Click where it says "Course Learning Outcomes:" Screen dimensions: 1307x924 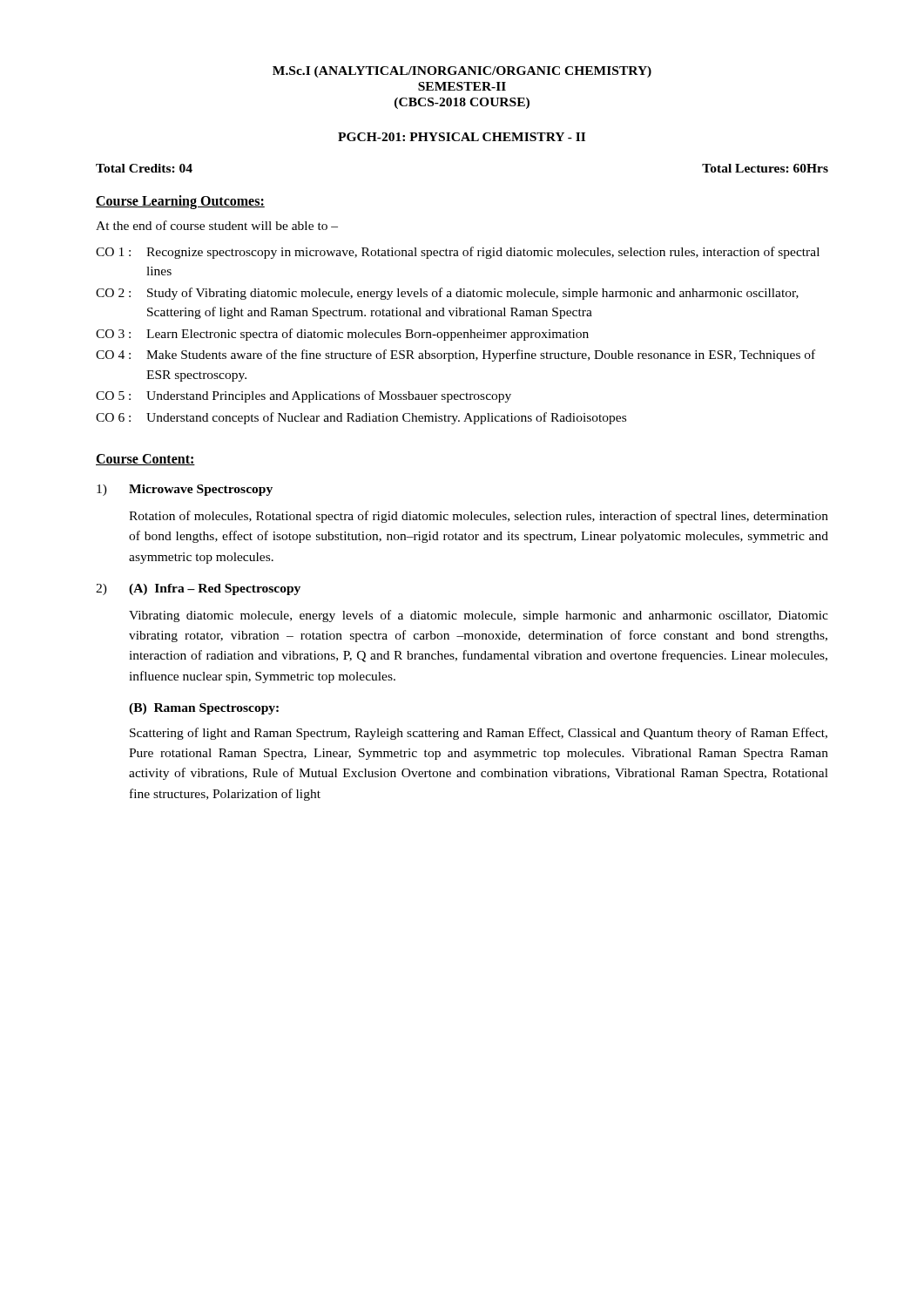180,201
